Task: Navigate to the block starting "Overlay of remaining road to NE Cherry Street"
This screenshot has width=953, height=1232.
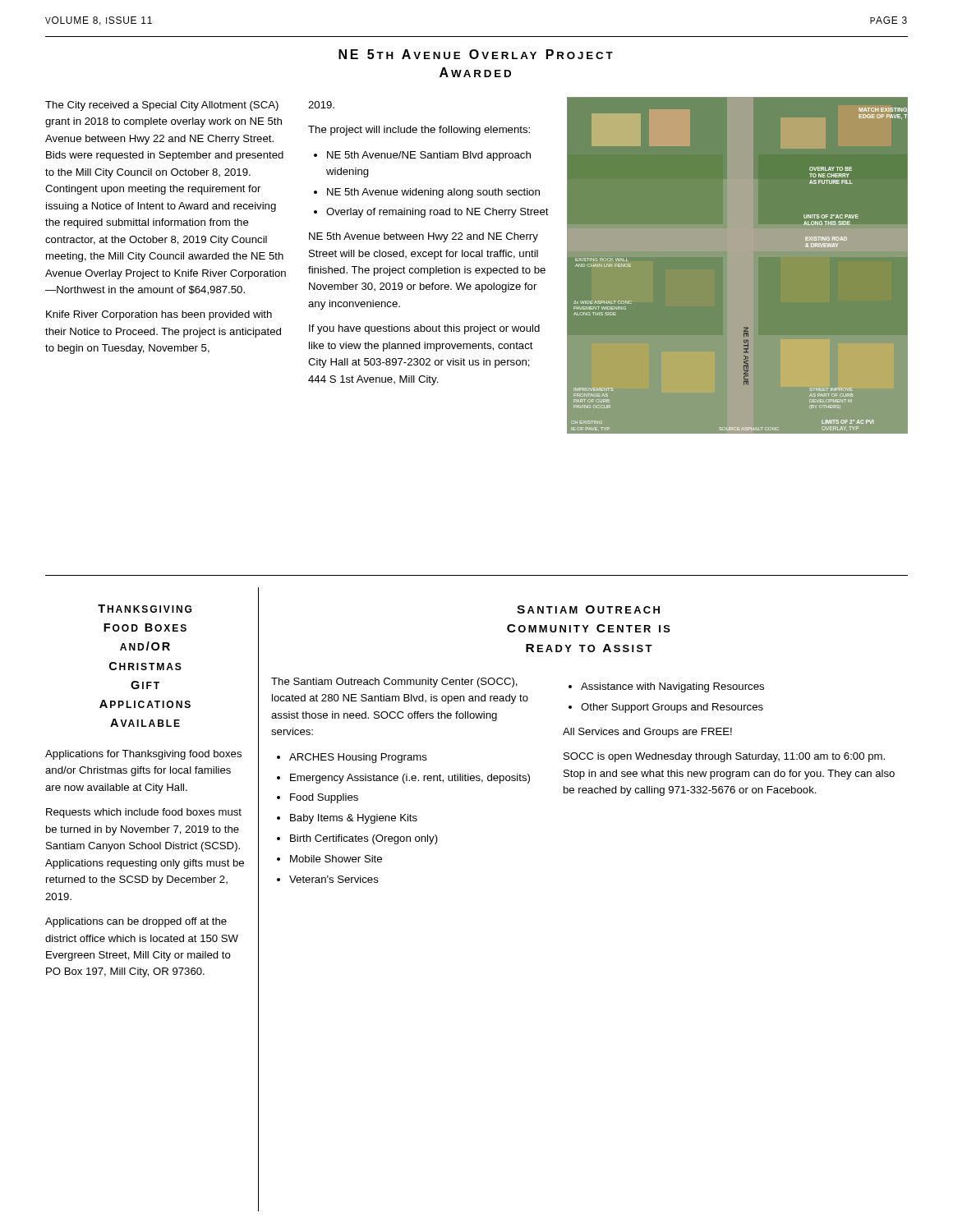Action: tap(437, 212)
